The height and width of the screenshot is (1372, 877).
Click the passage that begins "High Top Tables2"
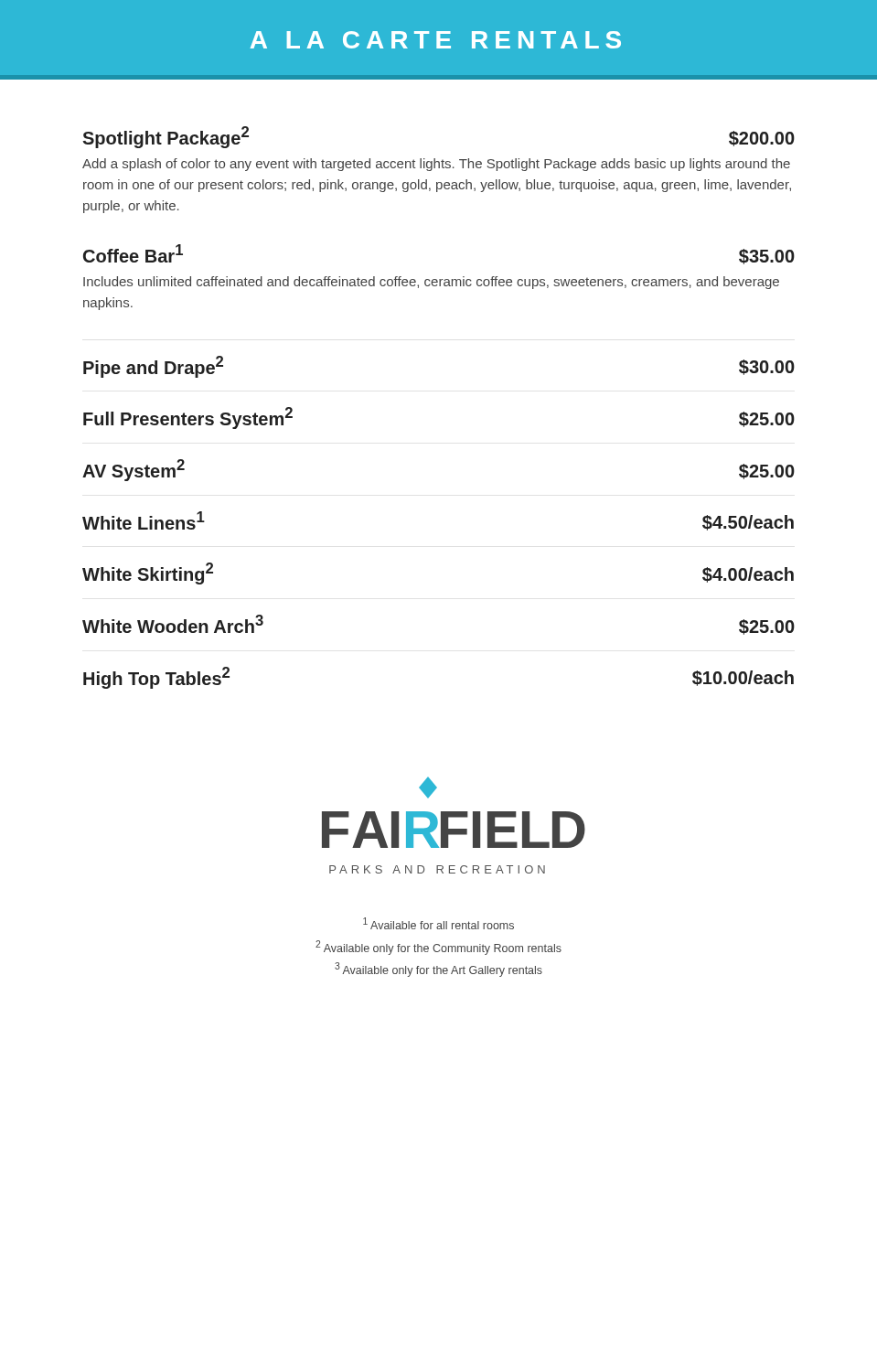(155, 676)
